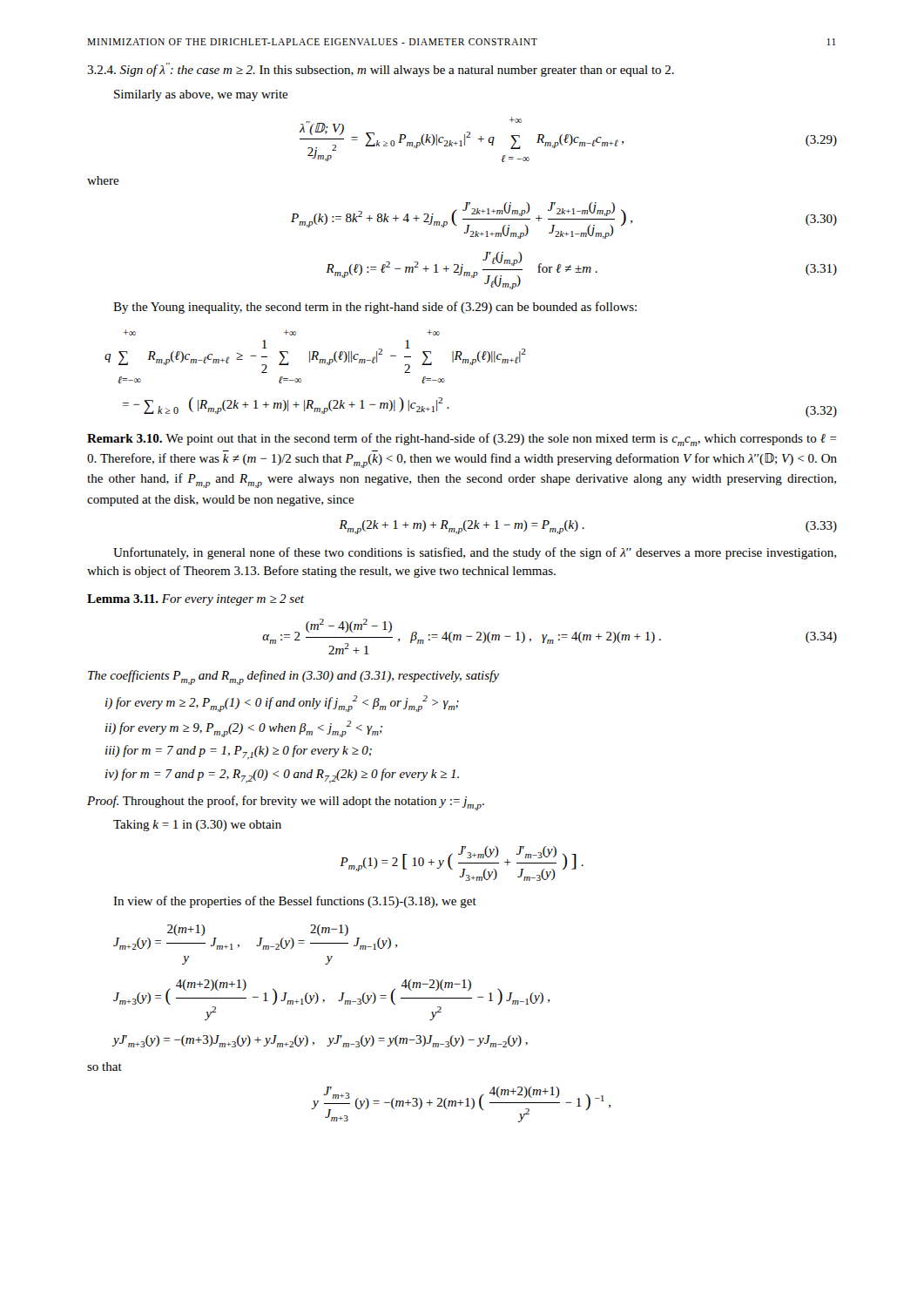Locate the text block that says "By the Young inequality, the"
This screenshot has width=924, height=1307.
tap(375, 307)
